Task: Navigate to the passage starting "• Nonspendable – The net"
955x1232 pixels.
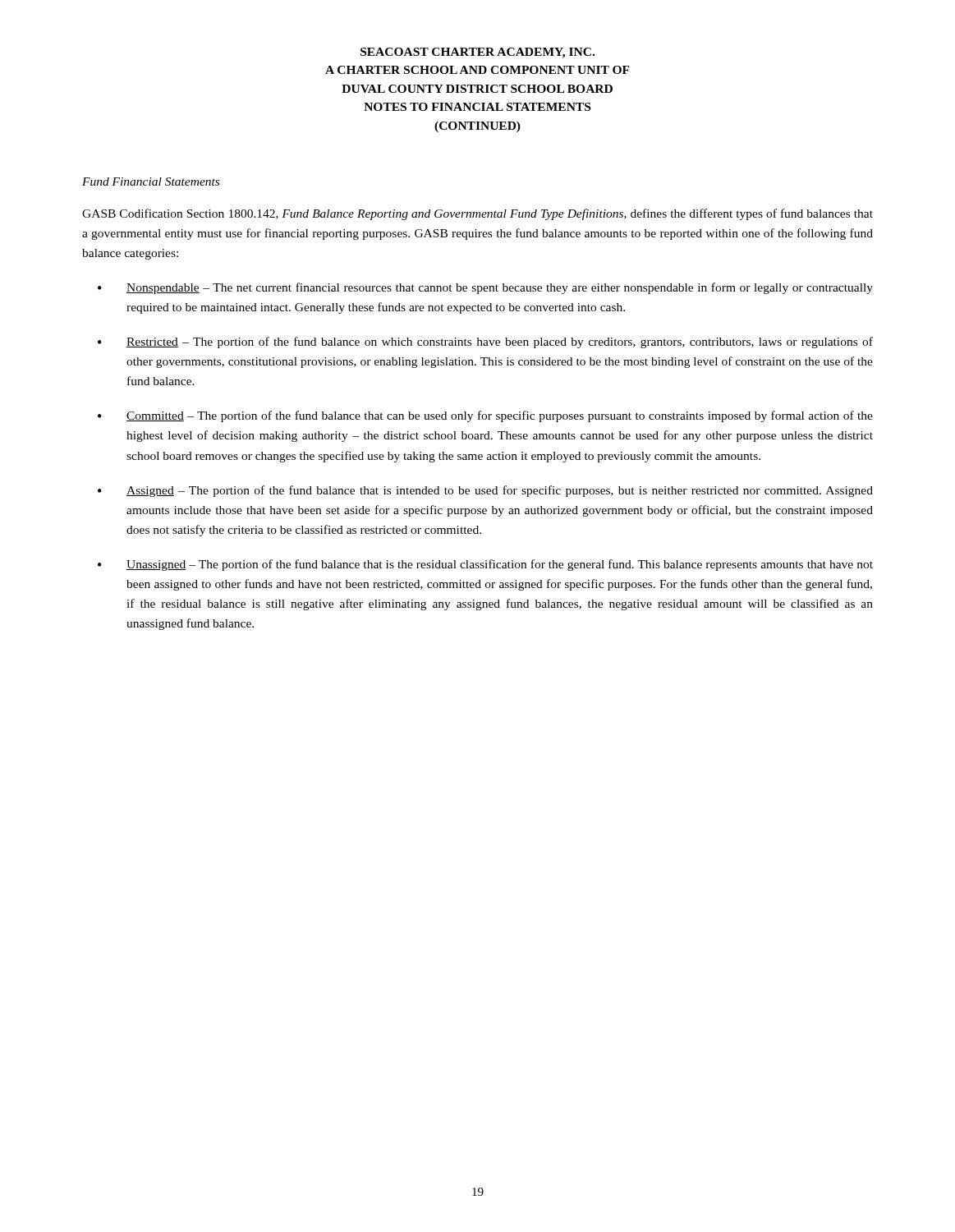Action: pyautogui.click(x=478, y=298)
